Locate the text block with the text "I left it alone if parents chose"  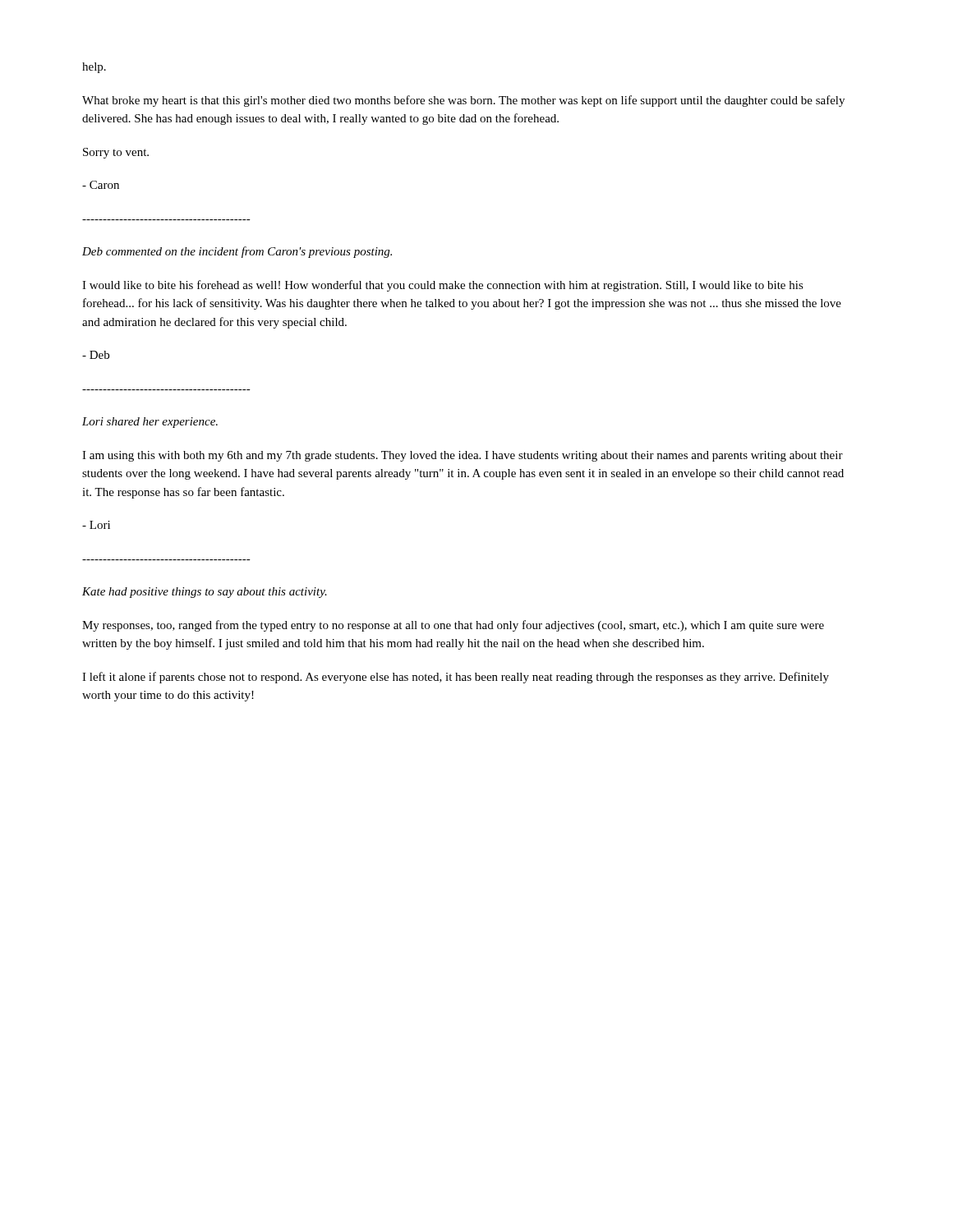point(455,686)
